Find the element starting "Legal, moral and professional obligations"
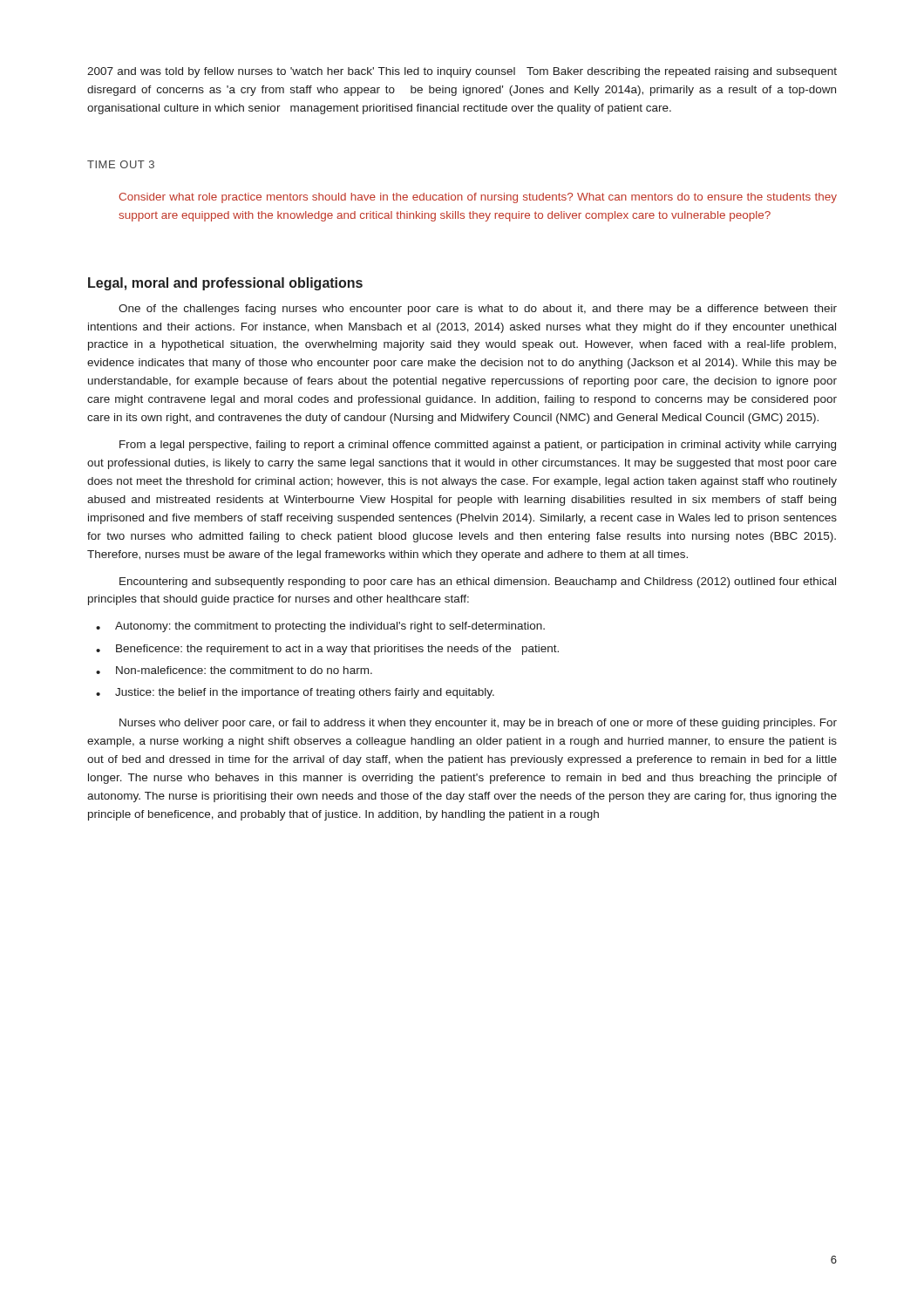This screenshot has width=924, height=1308. click(x=225, y=283)
